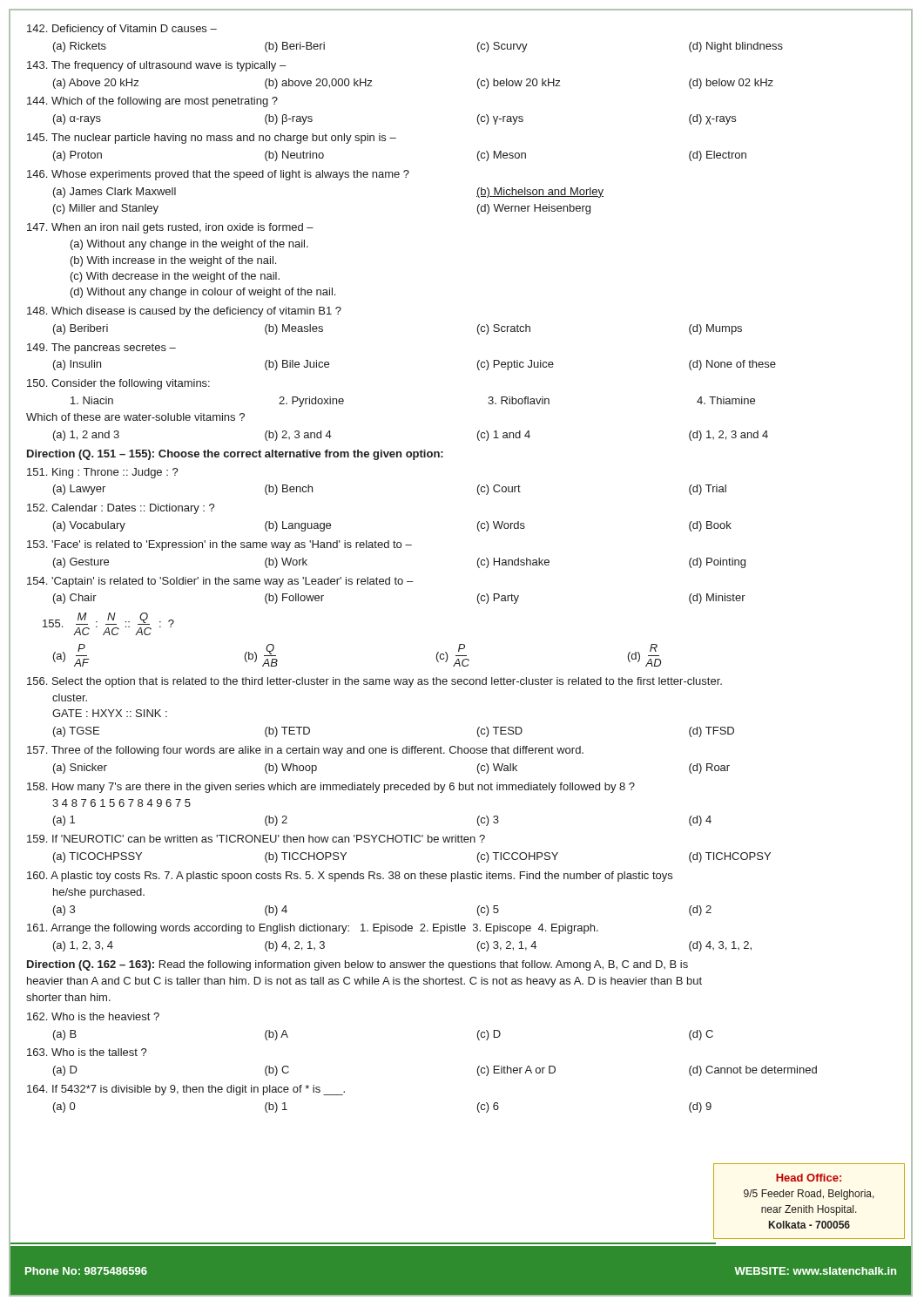Find the list item that says "147. When an iron"
Screen dimensions: 1307x924
pyautogui.click(x=170, y=228)
